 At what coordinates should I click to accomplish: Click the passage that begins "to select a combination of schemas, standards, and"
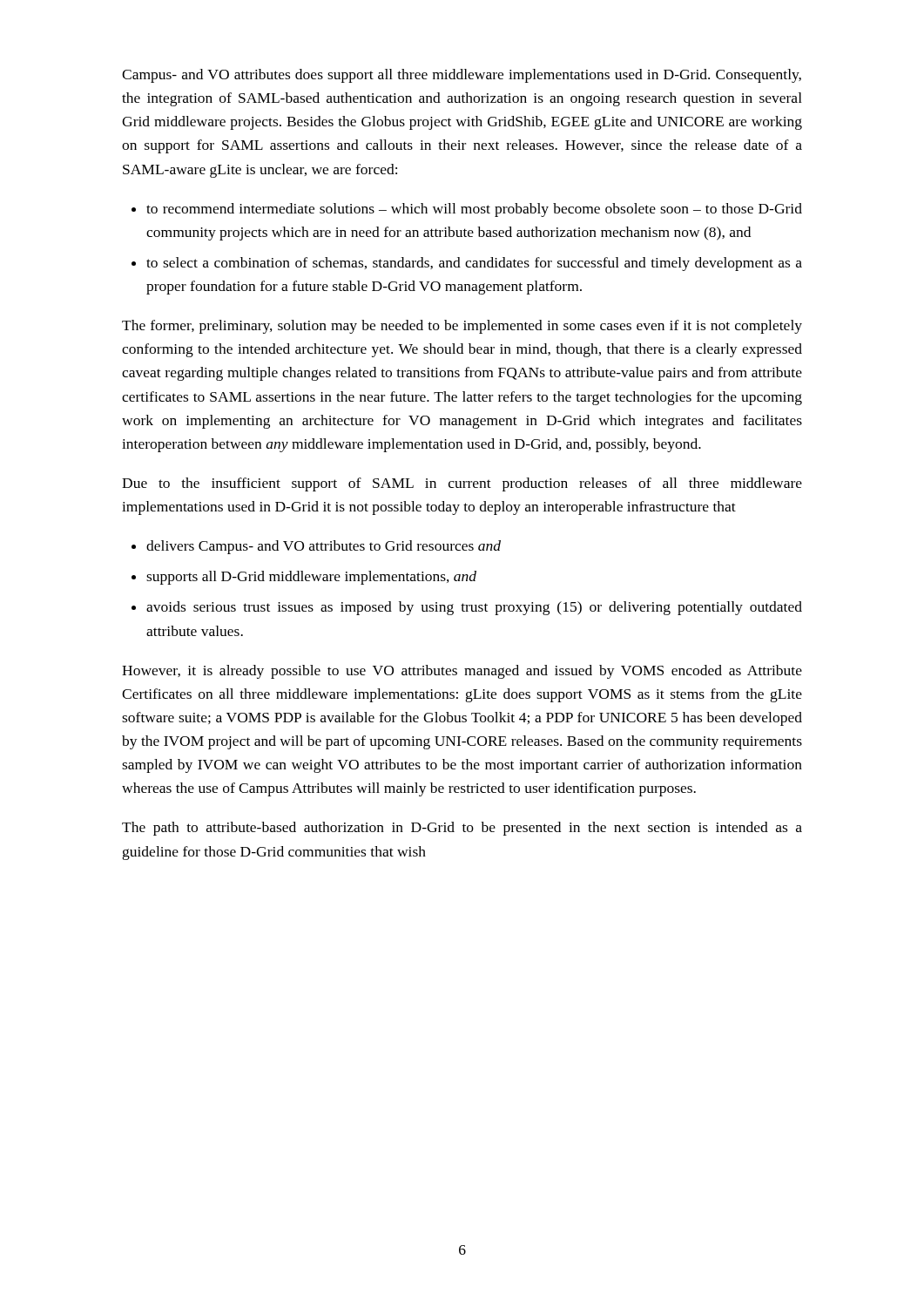(x=474, y=274)
